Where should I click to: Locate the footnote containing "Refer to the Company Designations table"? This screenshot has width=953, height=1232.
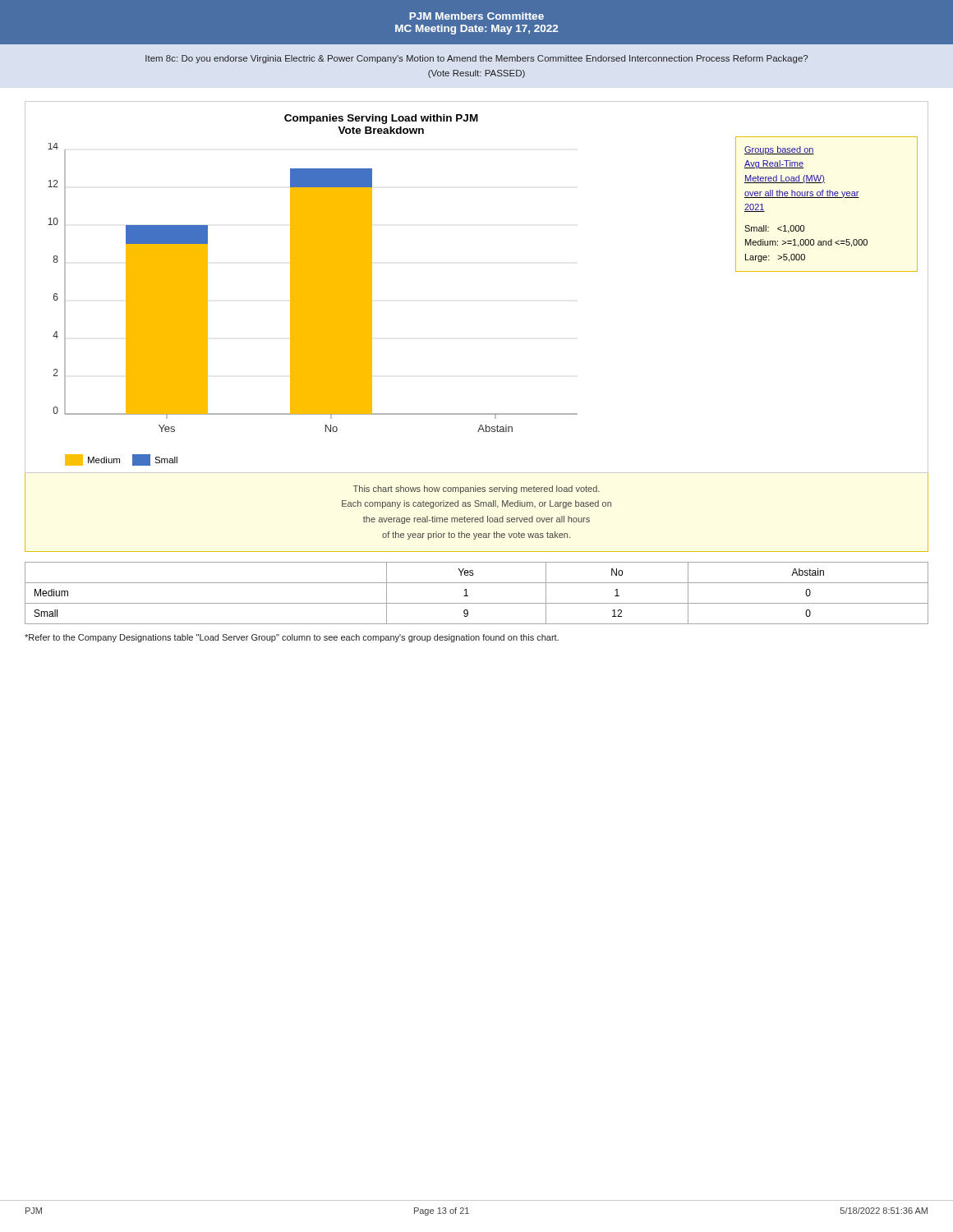pos(292,637)
